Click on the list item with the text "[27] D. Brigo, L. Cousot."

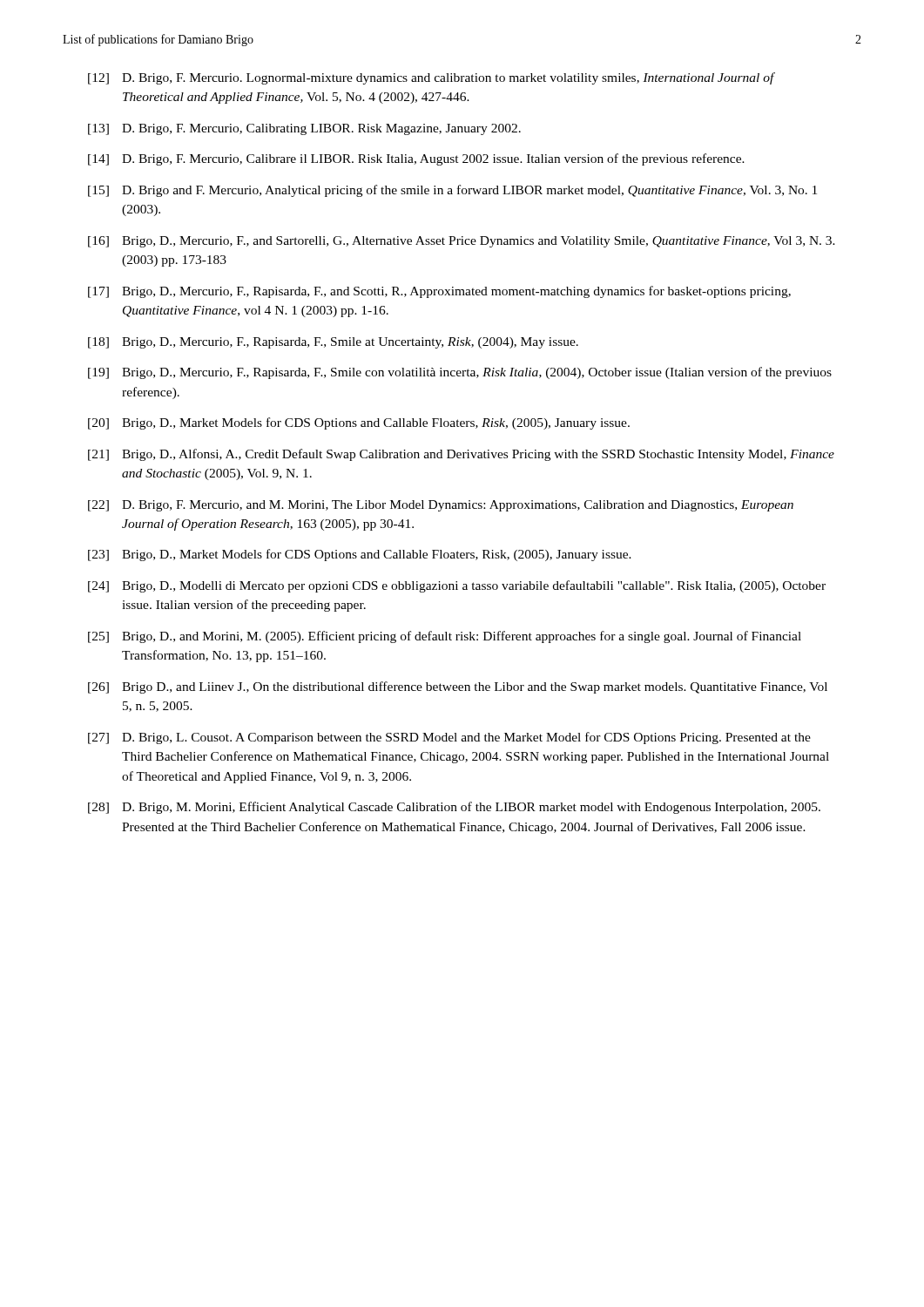[x=462, y=757]
